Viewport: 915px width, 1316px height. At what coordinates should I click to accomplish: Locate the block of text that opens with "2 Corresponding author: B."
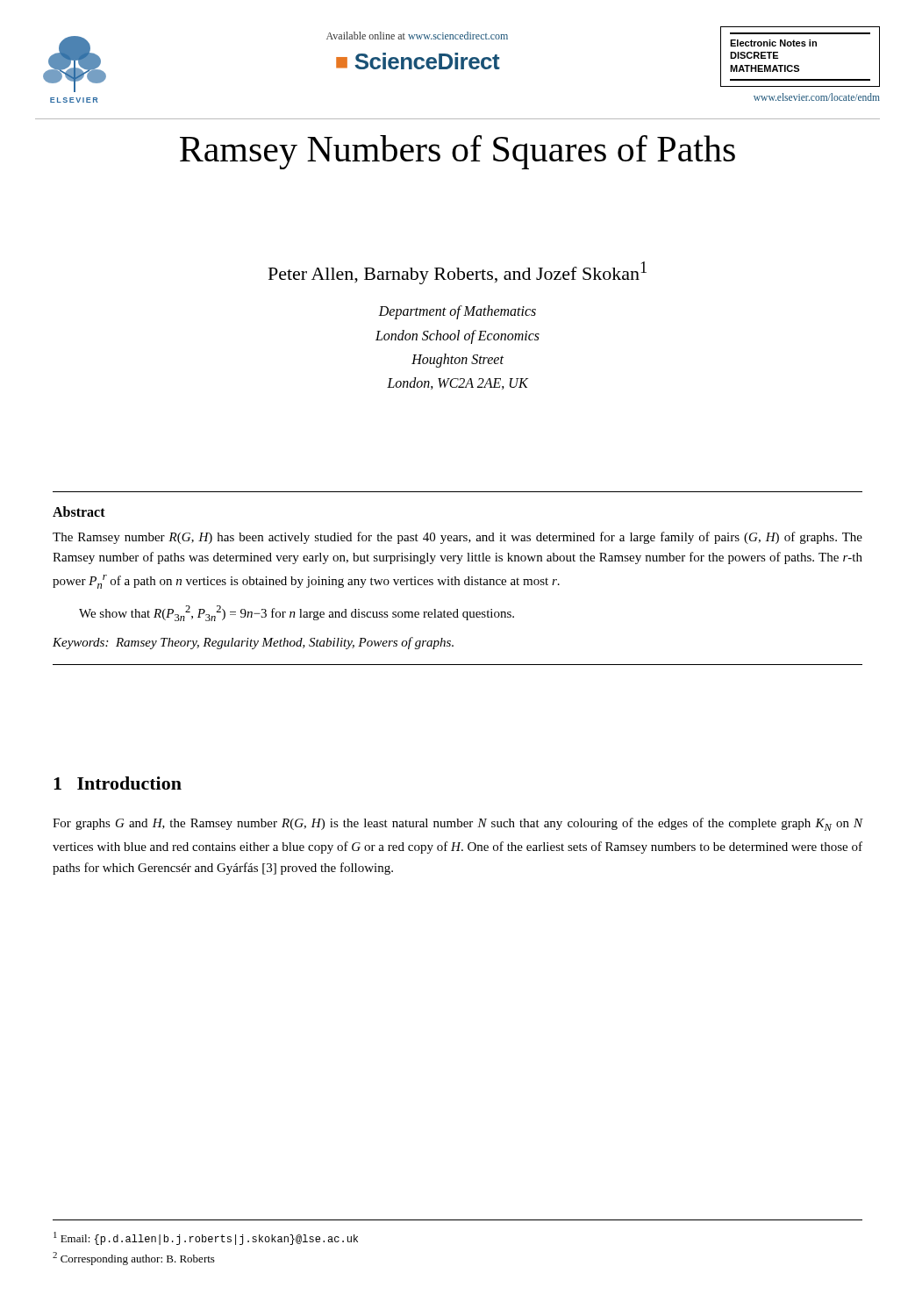coord(134,1258)
